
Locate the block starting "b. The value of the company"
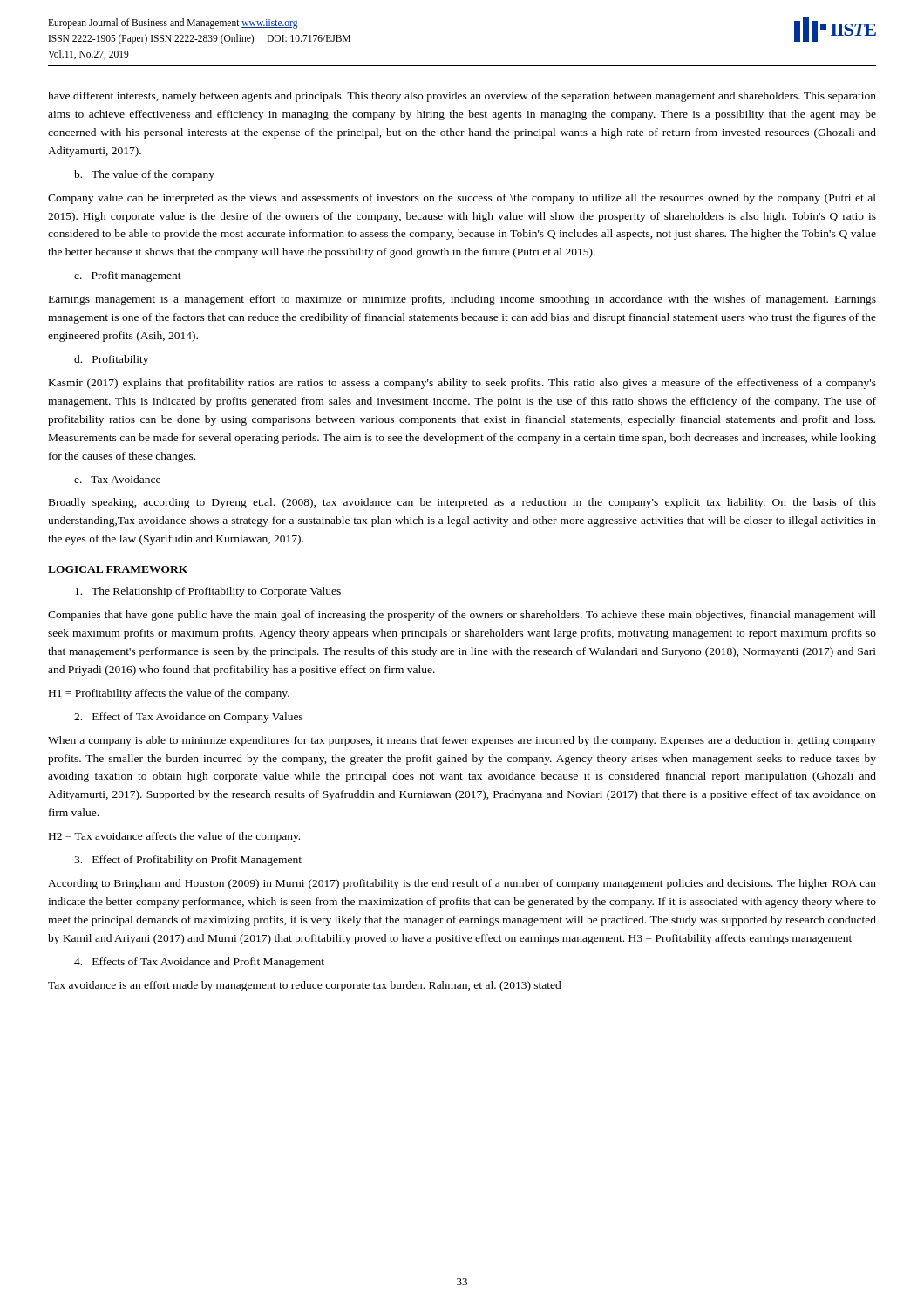click(x=144, y=175)
